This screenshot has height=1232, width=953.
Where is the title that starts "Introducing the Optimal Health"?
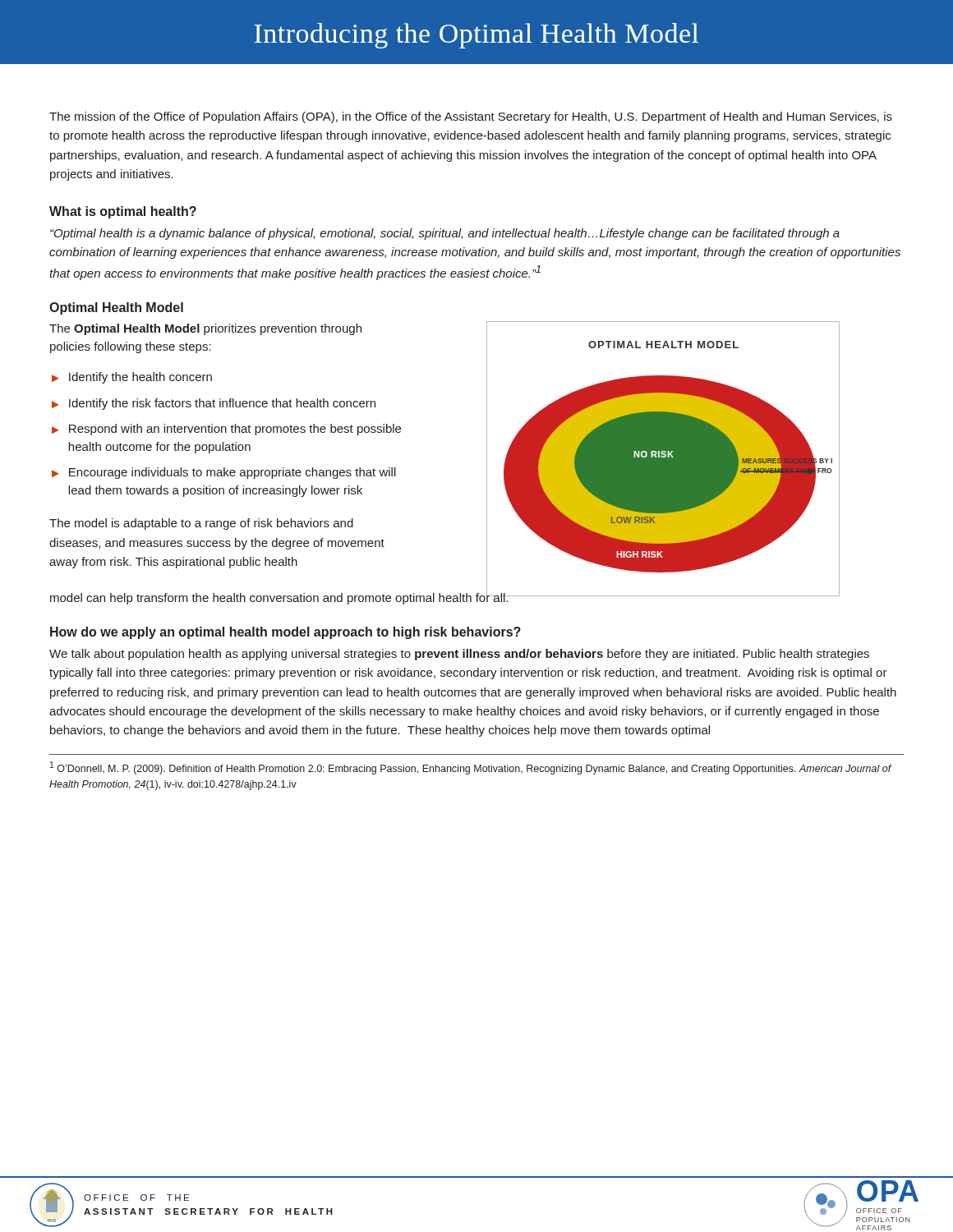tap(476, 33)
